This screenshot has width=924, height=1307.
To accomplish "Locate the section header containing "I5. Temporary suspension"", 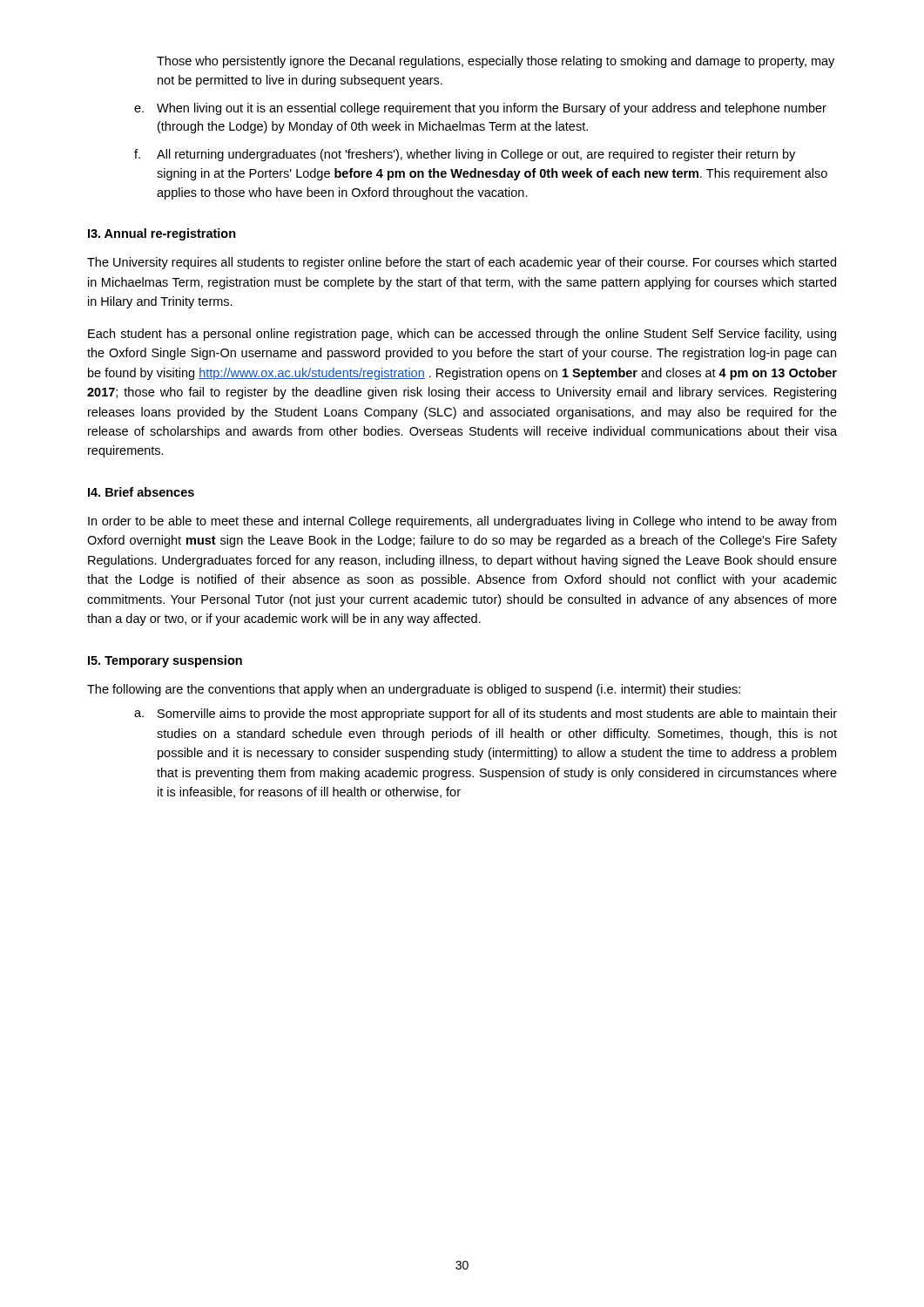I will tap(165, 660).
